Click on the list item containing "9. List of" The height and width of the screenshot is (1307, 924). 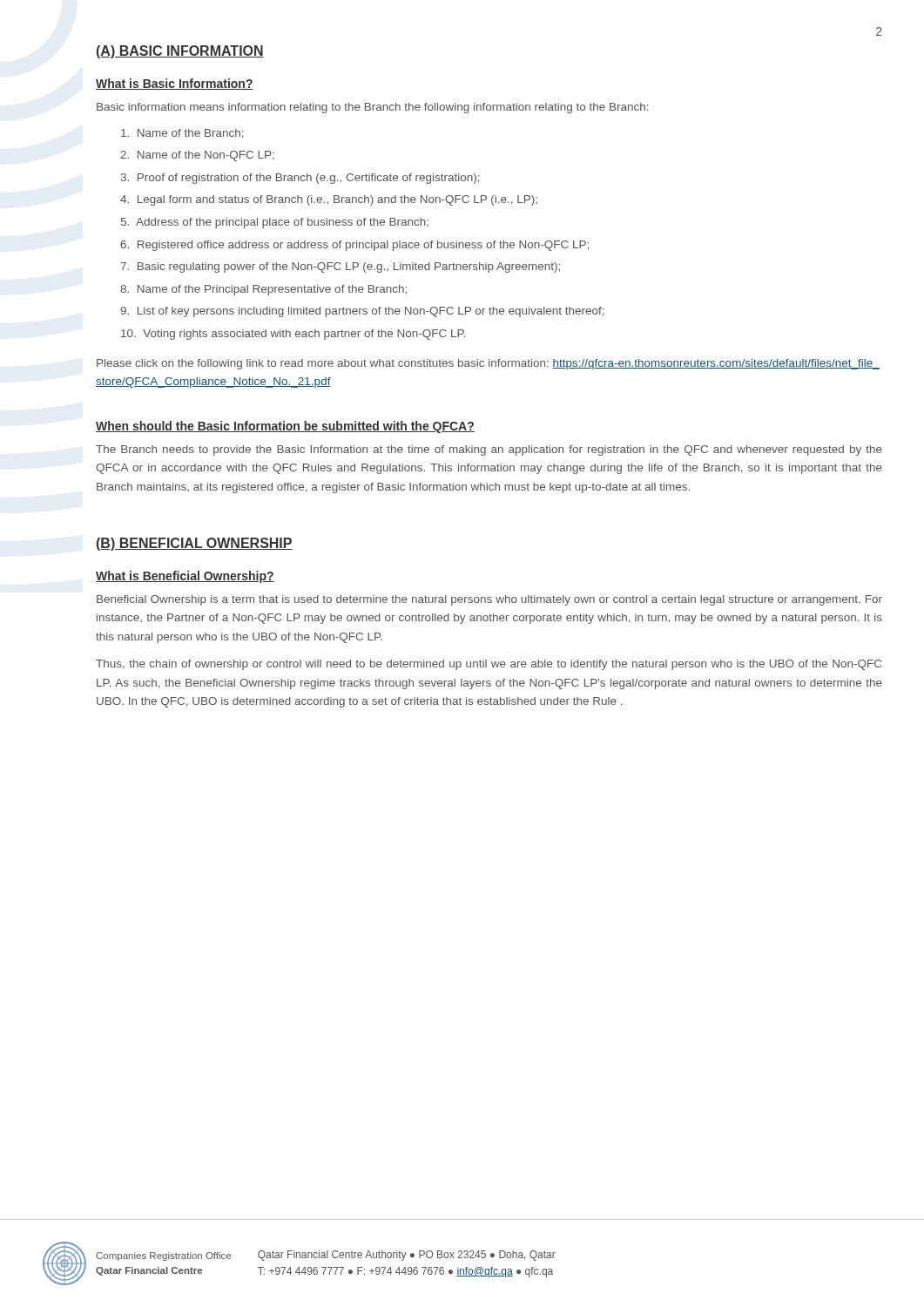click(363, 311)
